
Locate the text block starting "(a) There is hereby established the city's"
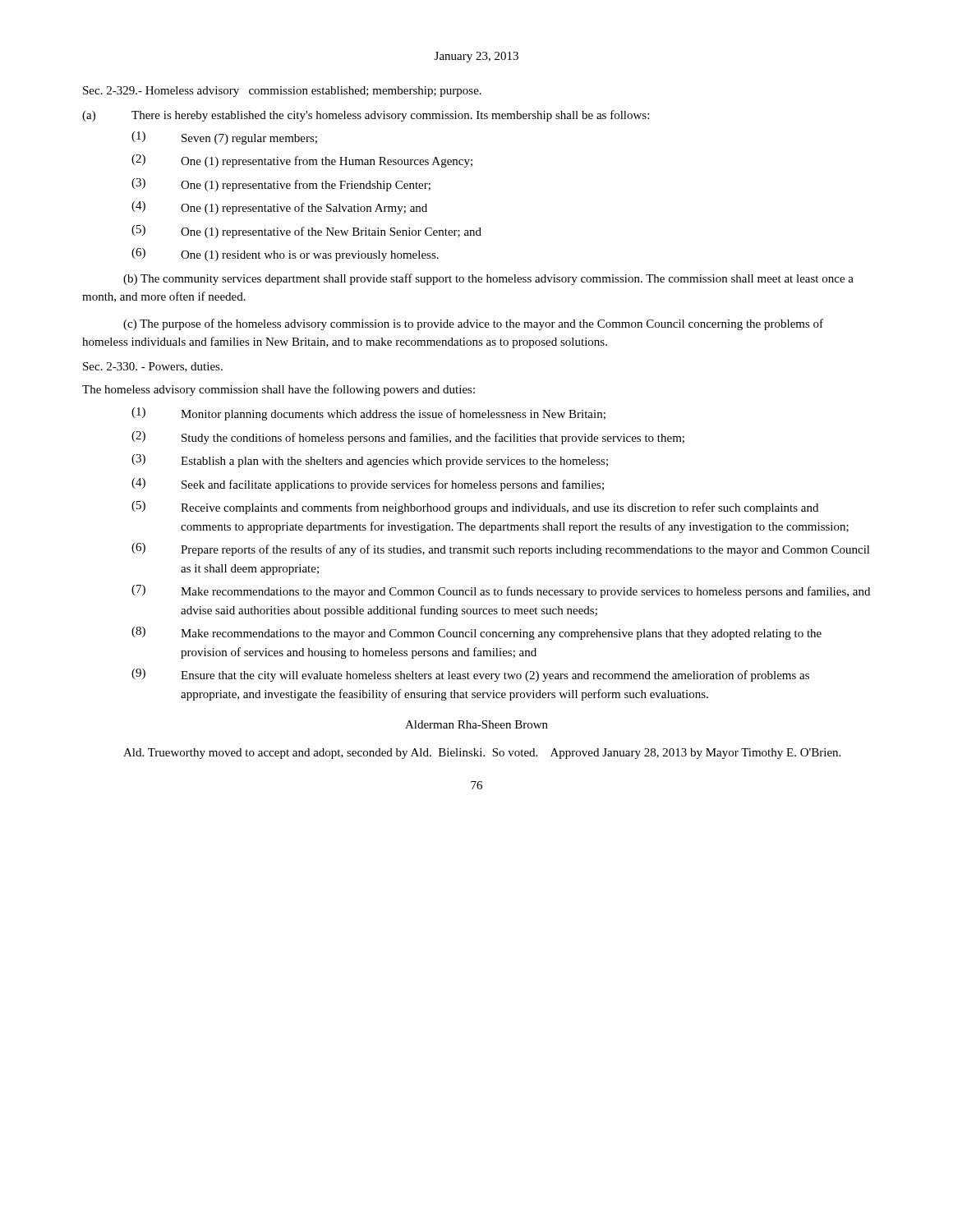coord(476,115)
